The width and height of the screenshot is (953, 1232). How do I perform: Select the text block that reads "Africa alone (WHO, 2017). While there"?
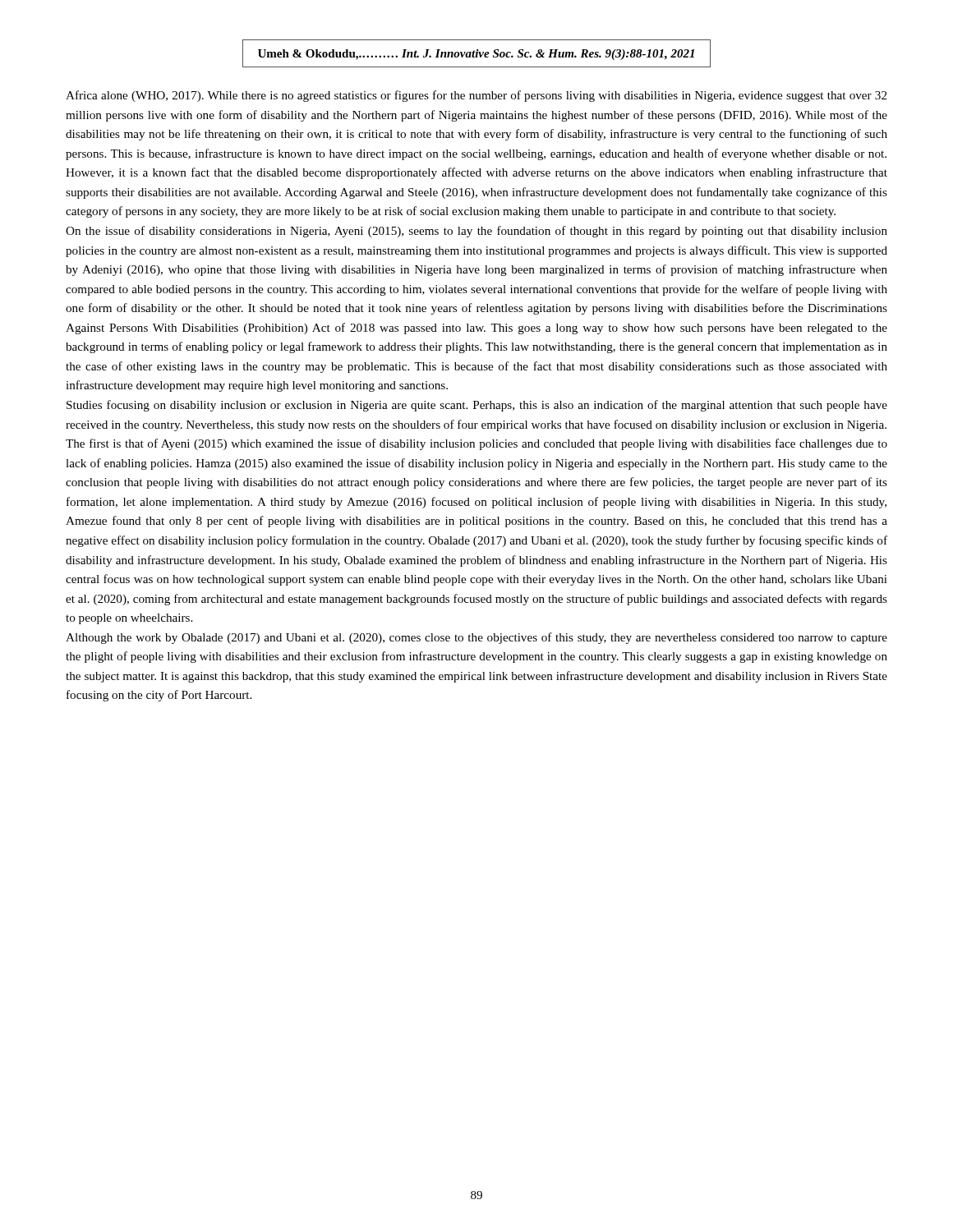click(476, 395)
